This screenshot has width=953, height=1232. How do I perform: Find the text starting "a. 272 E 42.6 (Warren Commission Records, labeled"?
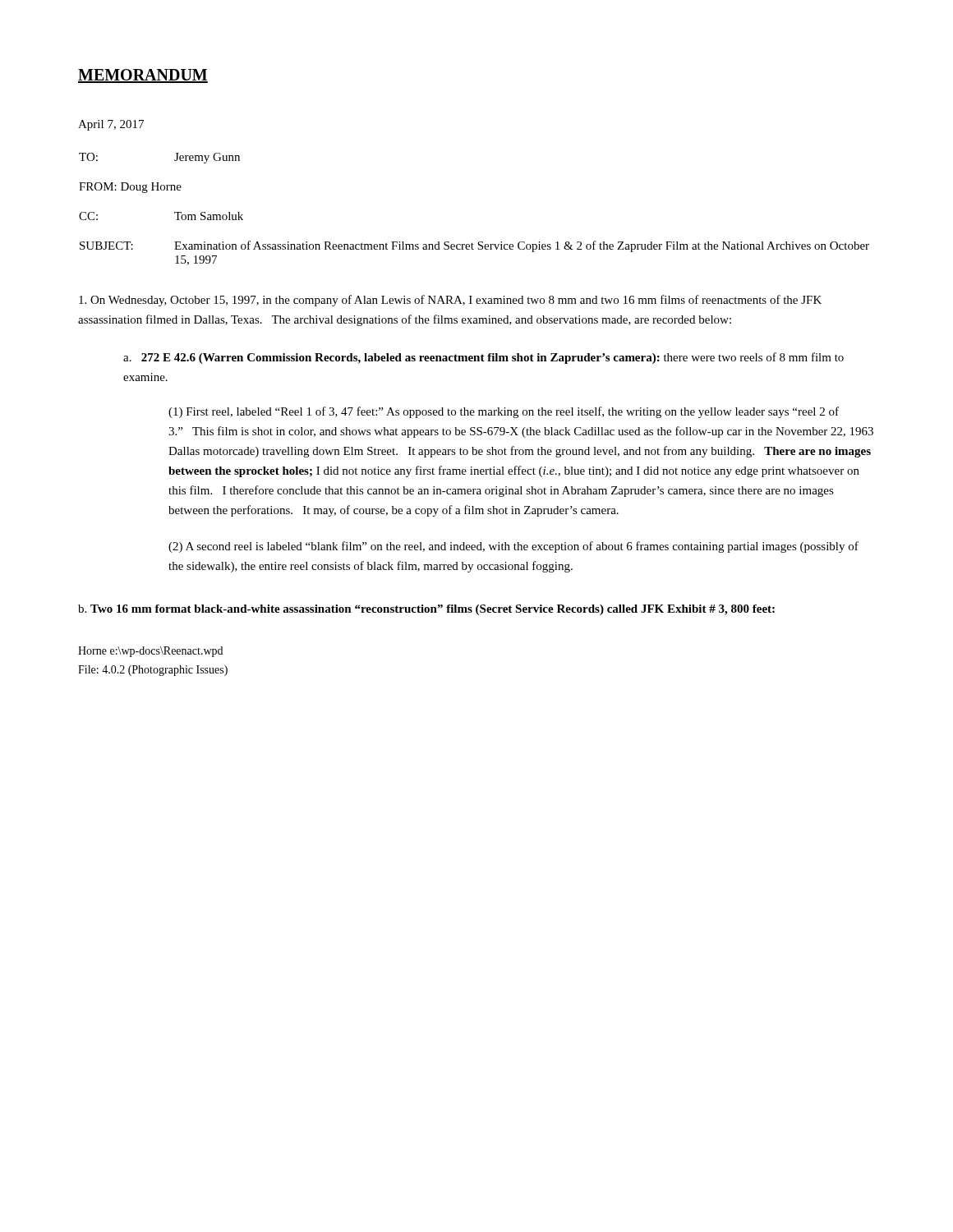pos(484,367)
